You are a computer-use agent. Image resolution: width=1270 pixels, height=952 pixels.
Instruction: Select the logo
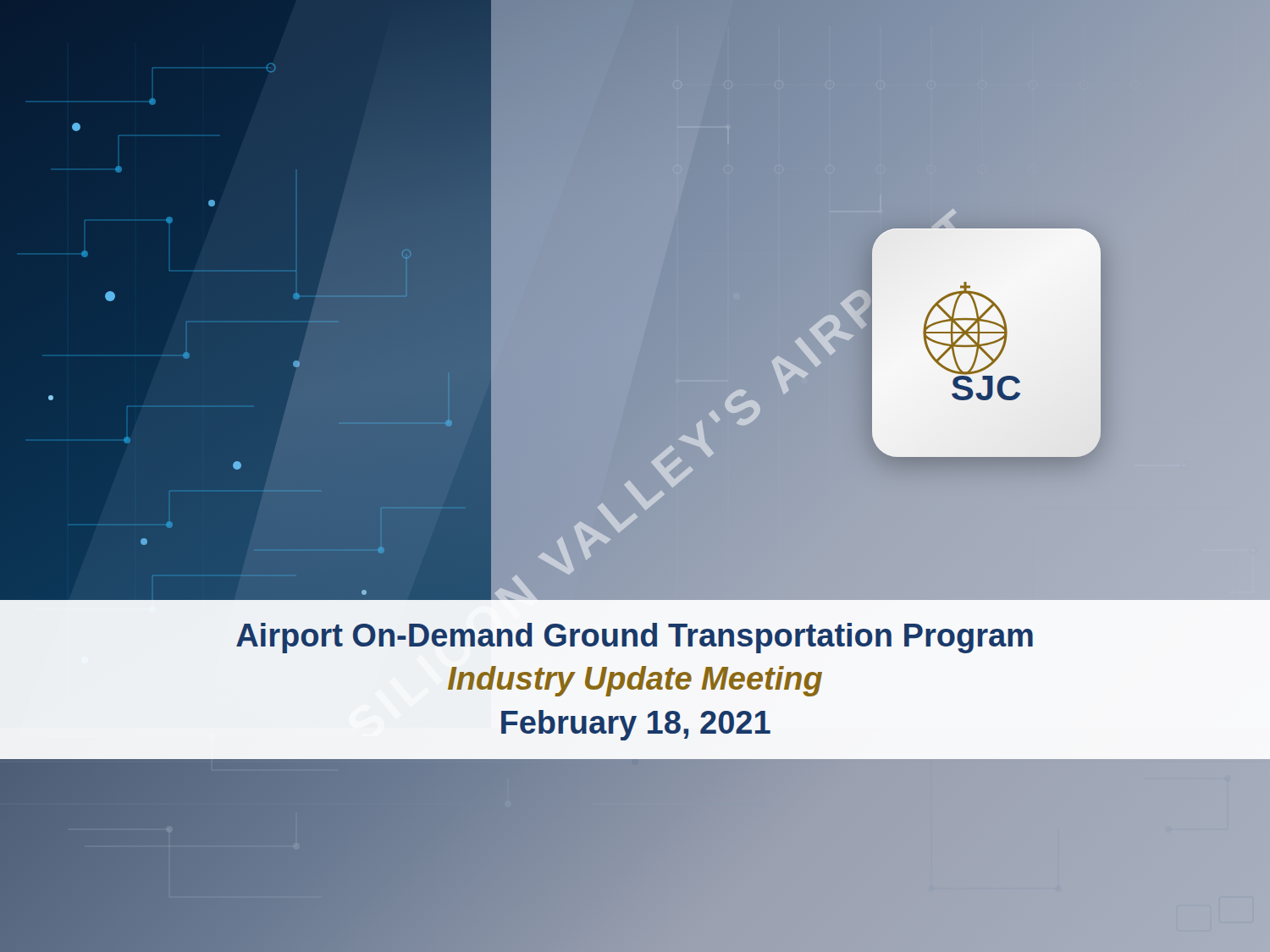point(986,343)
